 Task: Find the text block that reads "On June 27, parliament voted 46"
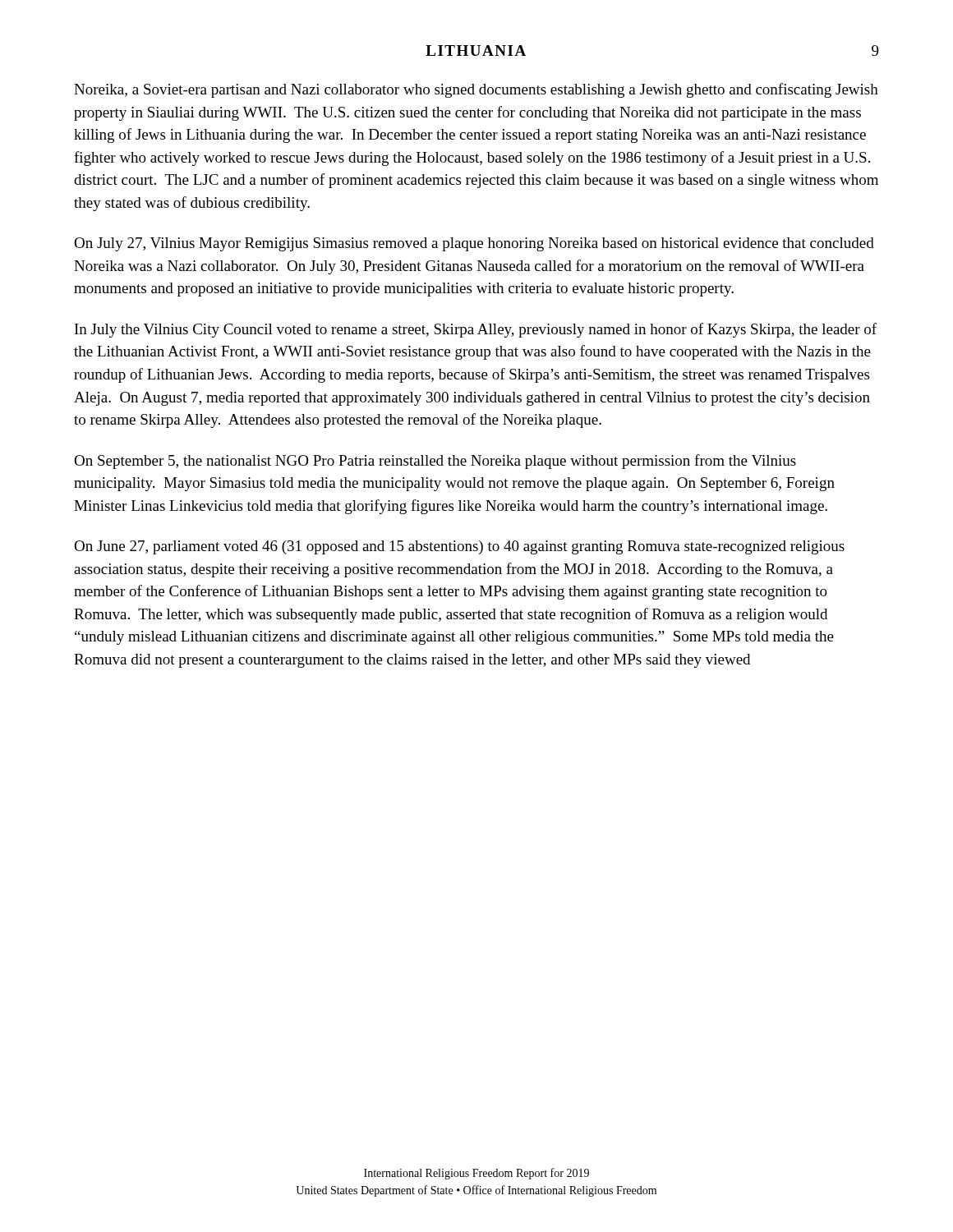[459, 603]
